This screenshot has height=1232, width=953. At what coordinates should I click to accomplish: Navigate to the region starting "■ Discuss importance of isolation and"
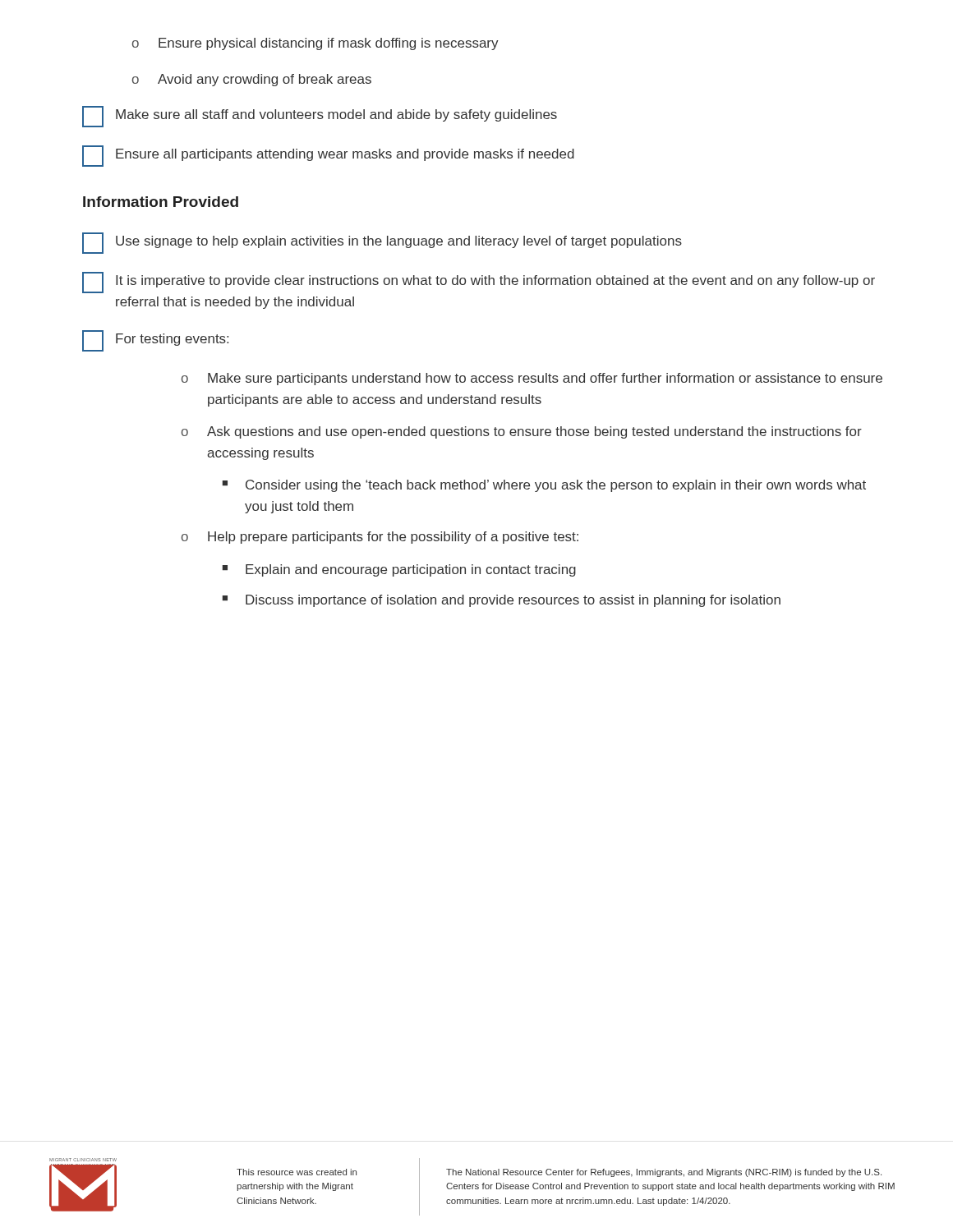(502, 600)
